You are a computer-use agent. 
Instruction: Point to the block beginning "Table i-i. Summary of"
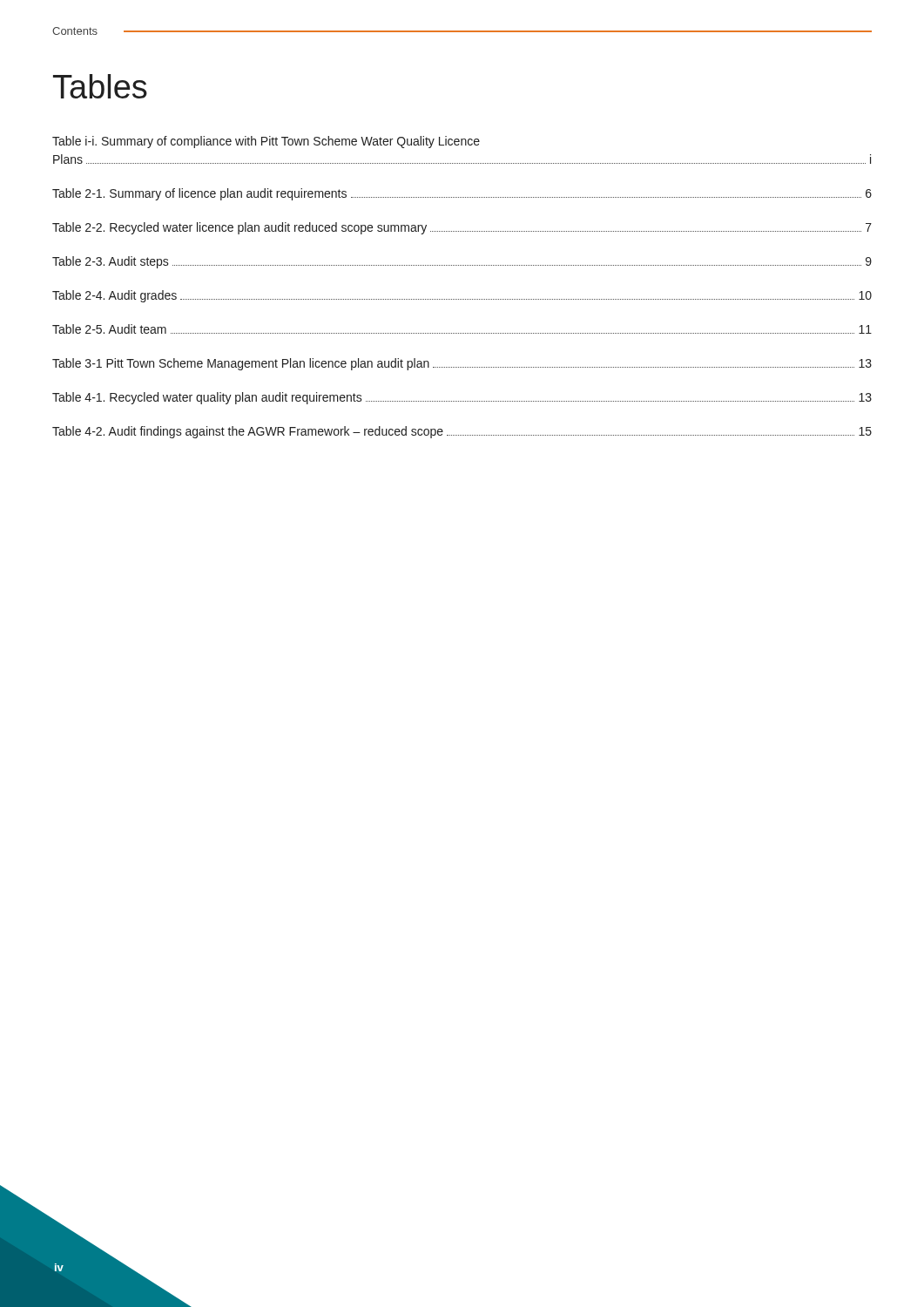[x=462, y=151]
